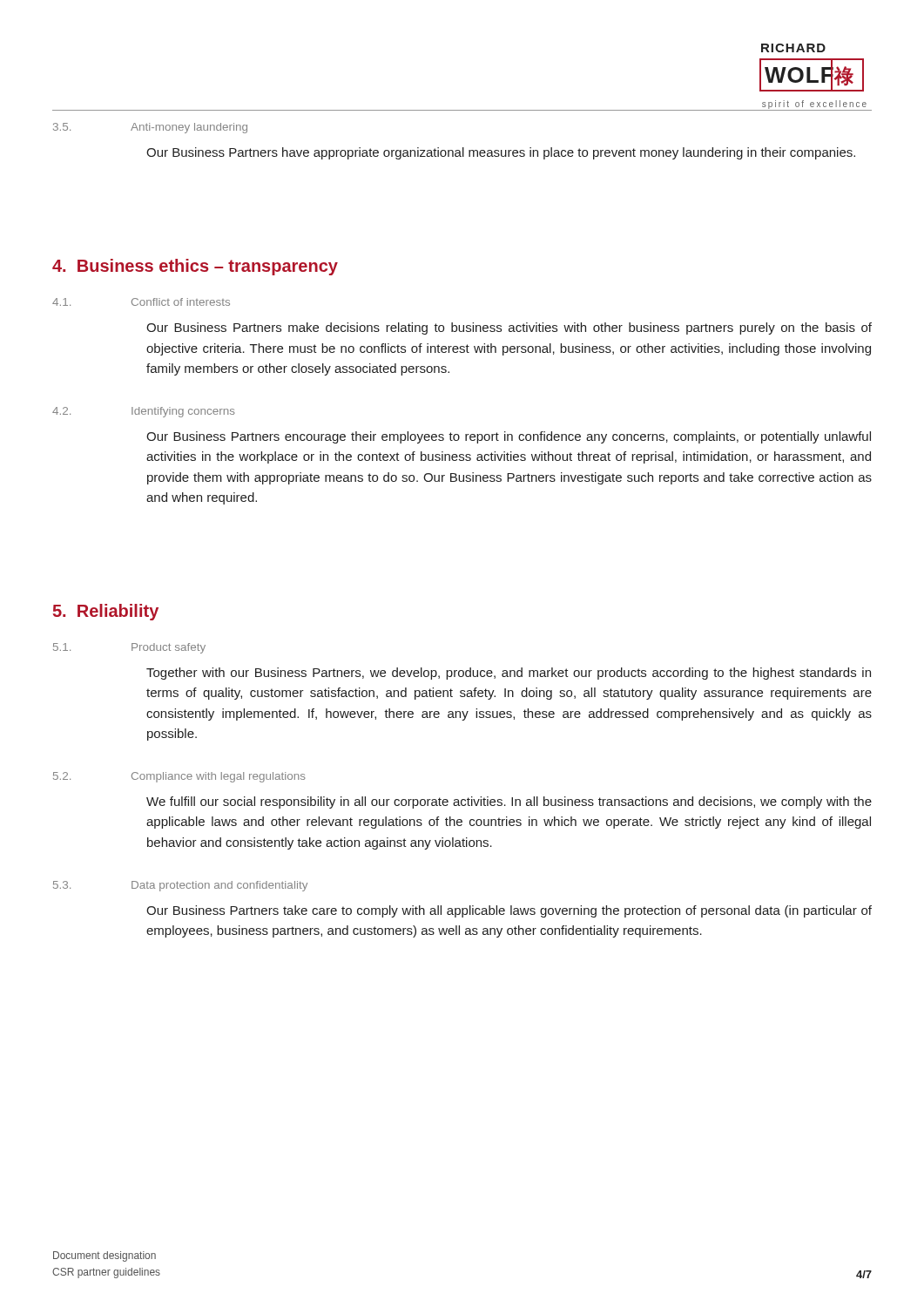Viewport: 924px width, 1307px height.
Task: Click a logo
Action: (815, 71)
